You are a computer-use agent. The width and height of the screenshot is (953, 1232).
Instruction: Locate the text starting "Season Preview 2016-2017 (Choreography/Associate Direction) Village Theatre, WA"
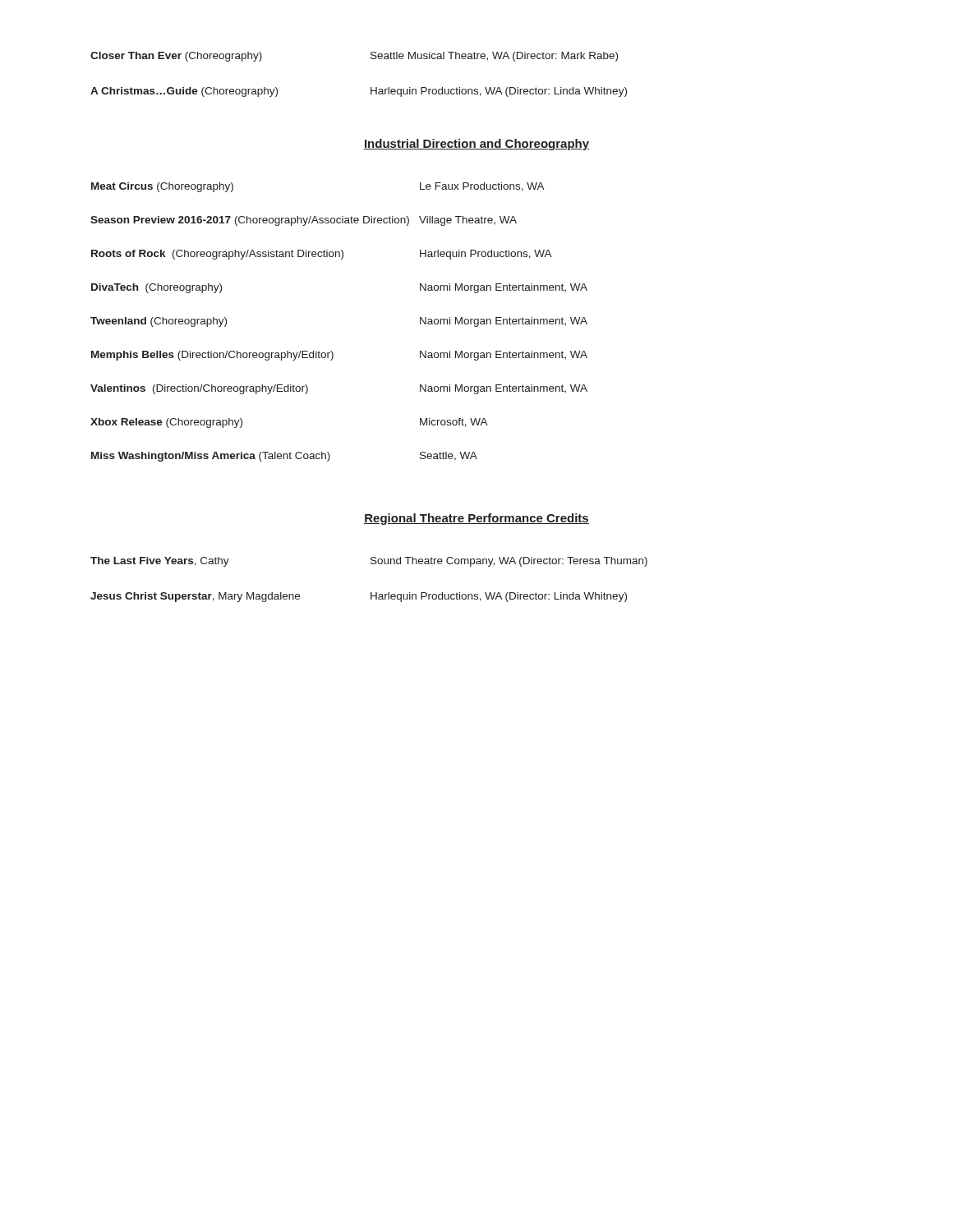click(476, 220)
